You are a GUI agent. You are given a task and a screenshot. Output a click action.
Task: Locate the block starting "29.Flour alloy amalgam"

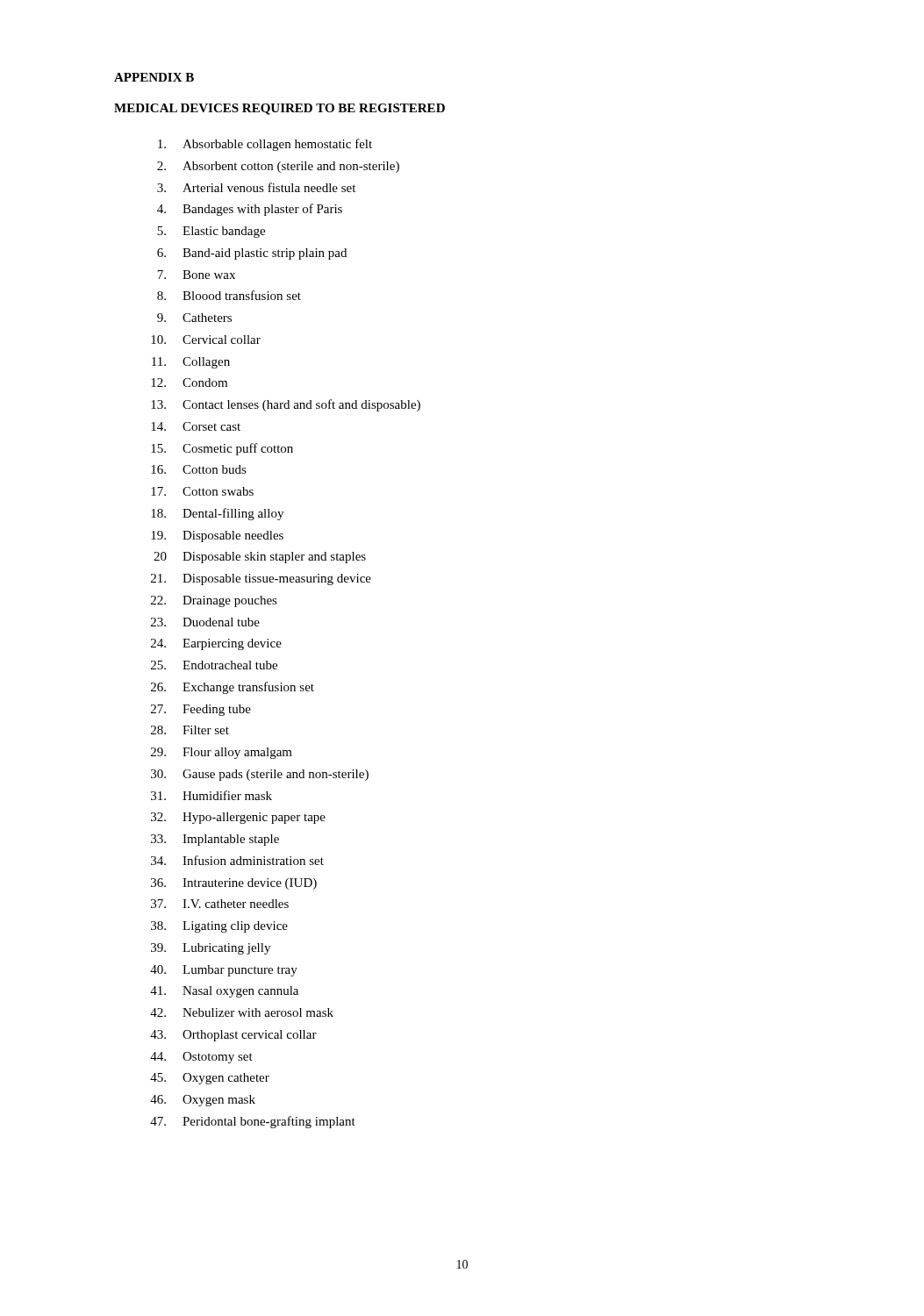coord(222,753)
